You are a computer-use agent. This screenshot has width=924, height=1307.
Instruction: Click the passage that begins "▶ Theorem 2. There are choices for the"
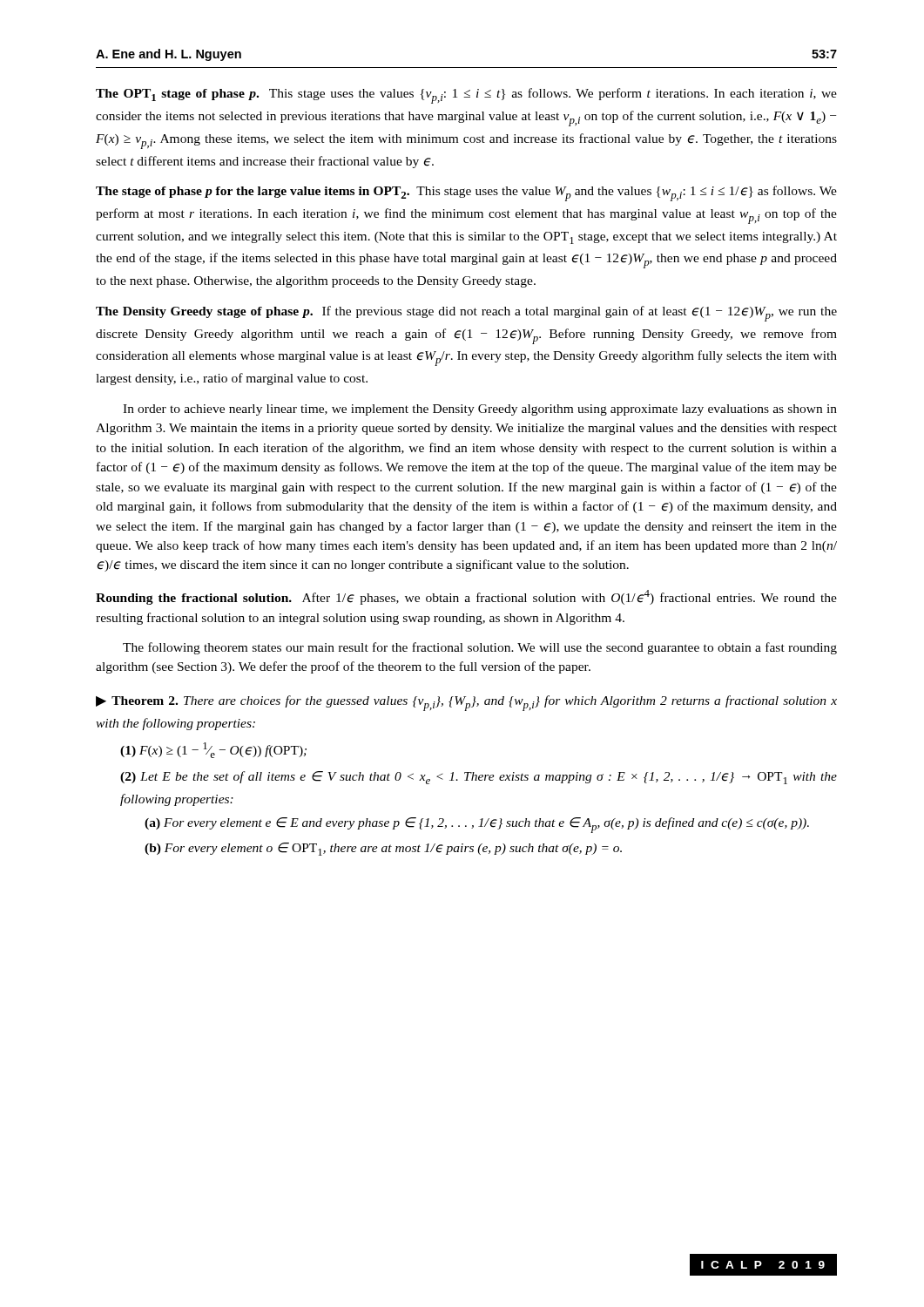tap(466, 776)
